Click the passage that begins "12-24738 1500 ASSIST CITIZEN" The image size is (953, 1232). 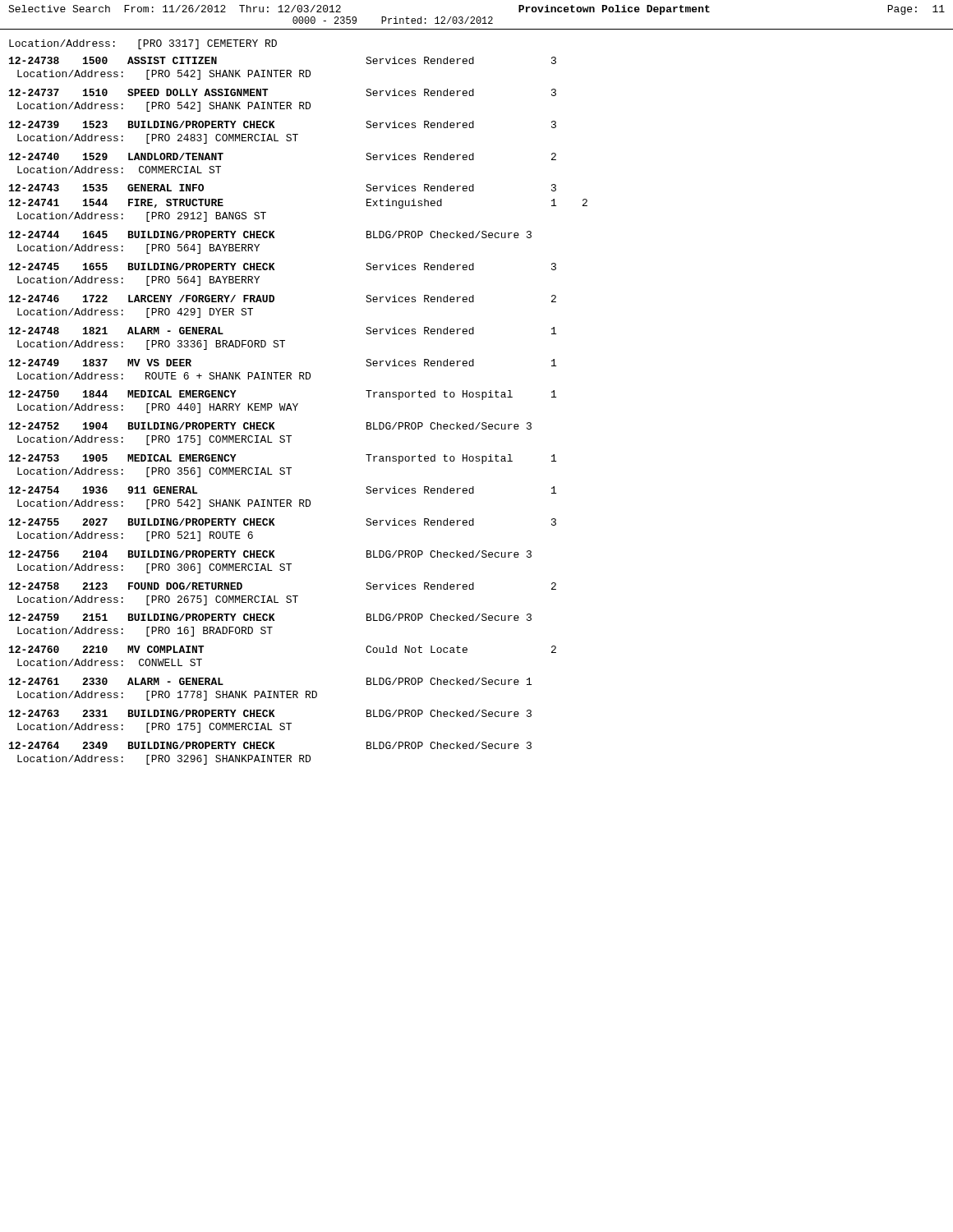(x=476, y=69)
